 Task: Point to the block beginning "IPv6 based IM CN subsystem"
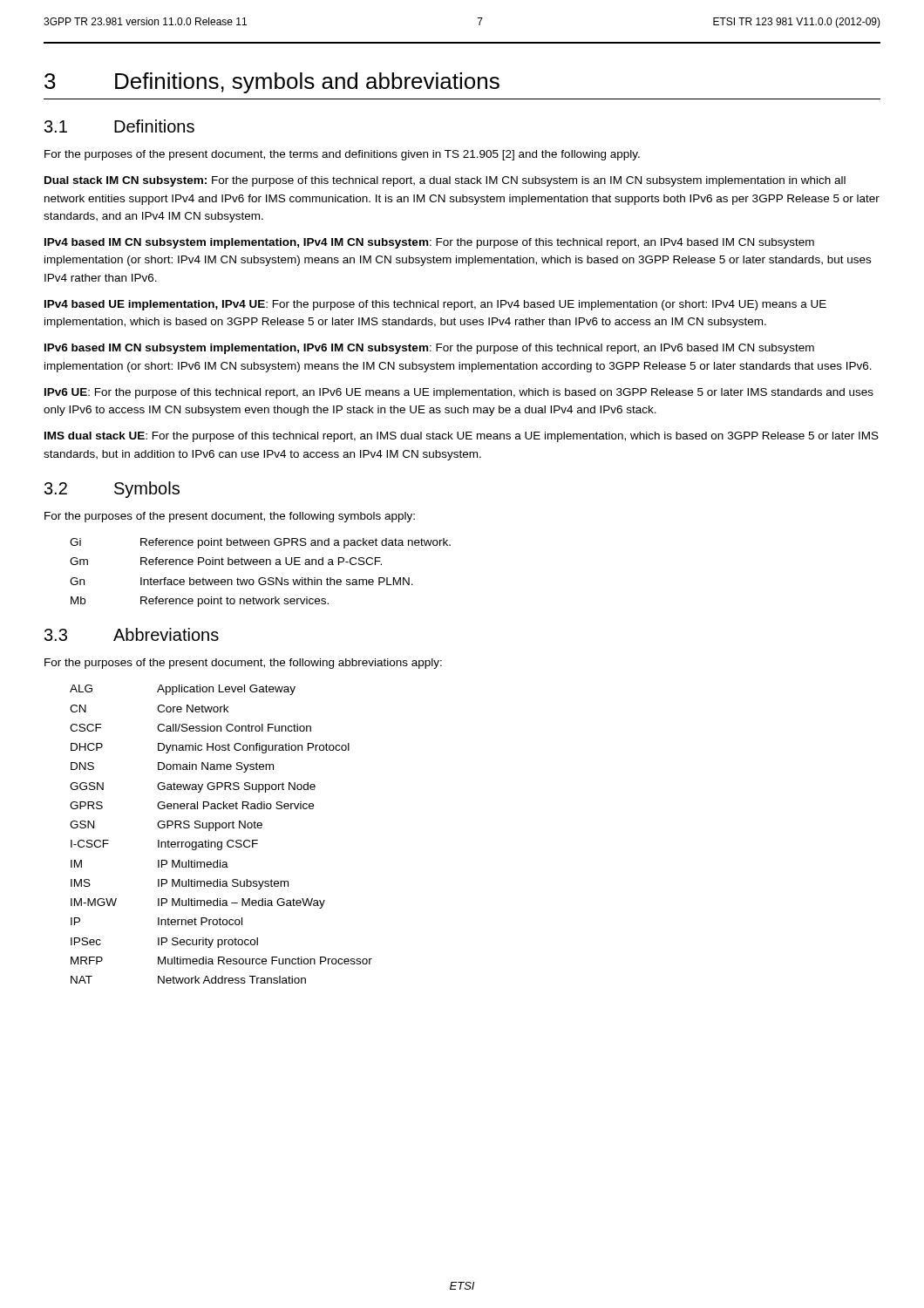pyautogui.click(x=462, y=357)
